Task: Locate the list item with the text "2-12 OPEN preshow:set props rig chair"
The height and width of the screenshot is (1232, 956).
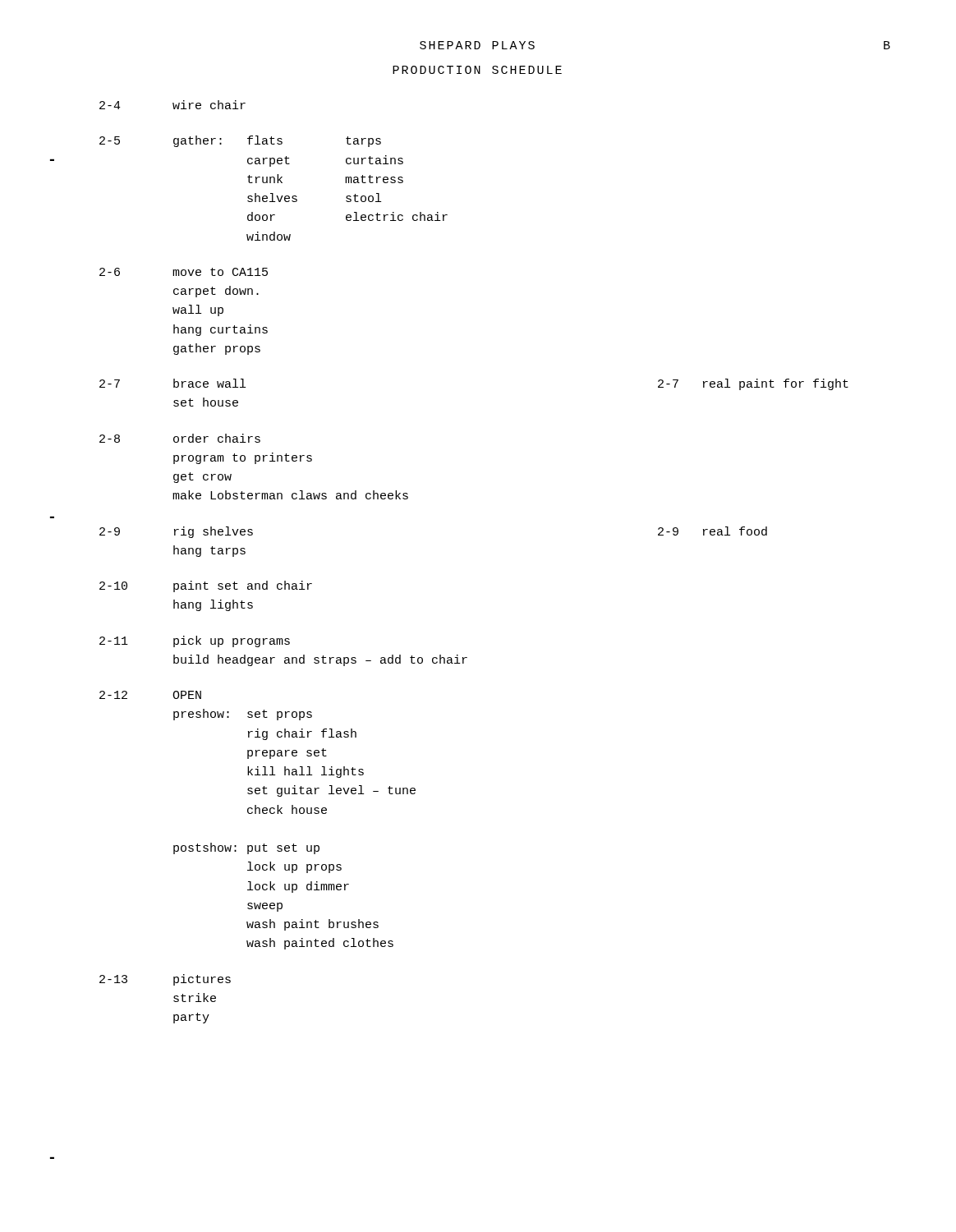Action: [x=257, y=820]
